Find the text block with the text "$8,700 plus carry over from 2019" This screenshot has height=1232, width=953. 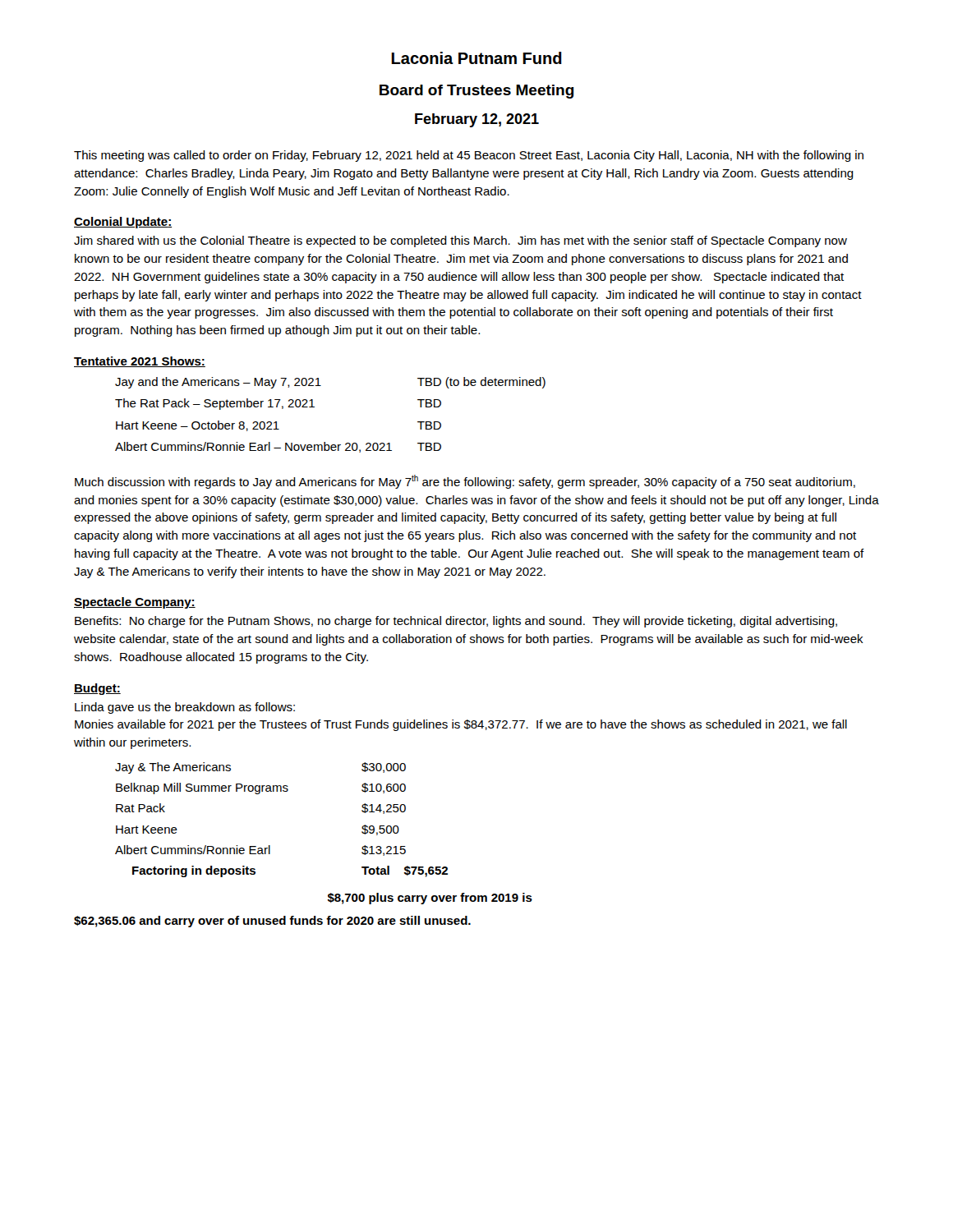[430, 899]
